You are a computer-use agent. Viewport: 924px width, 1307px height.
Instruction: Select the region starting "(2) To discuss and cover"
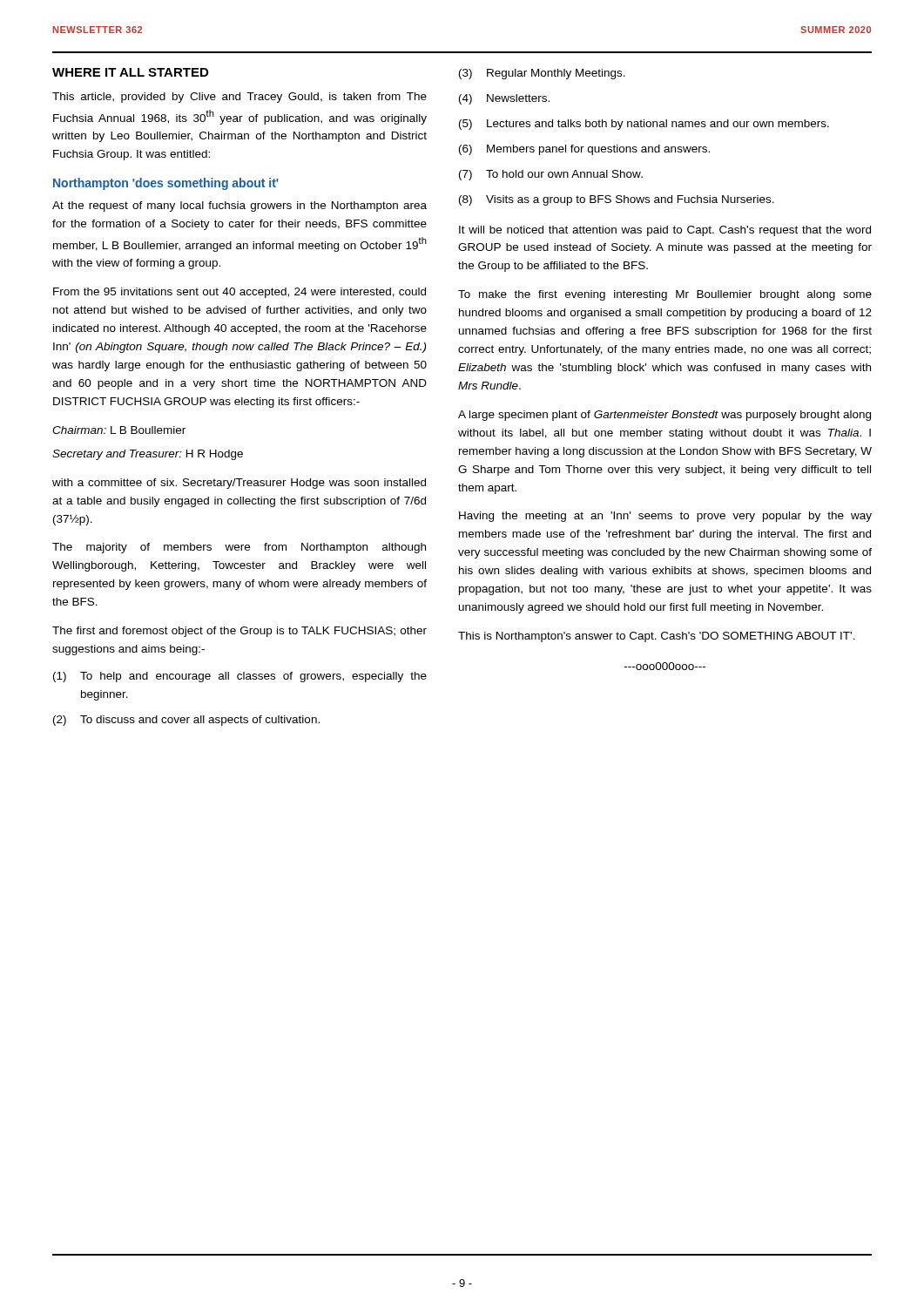coord(240,720)
